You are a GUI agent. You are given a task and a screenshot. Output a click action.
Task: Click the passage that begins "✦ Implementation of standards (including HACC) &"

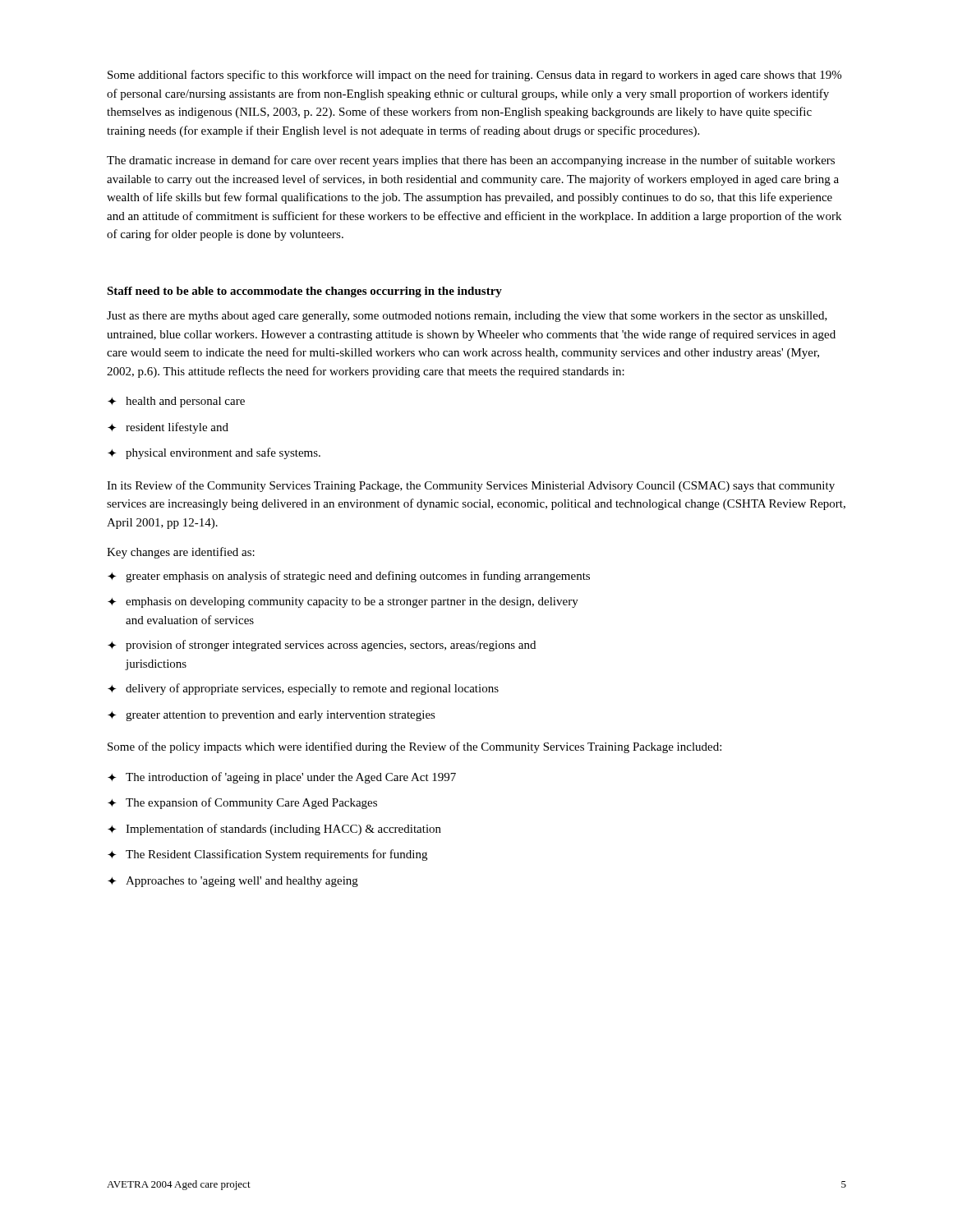274,830
